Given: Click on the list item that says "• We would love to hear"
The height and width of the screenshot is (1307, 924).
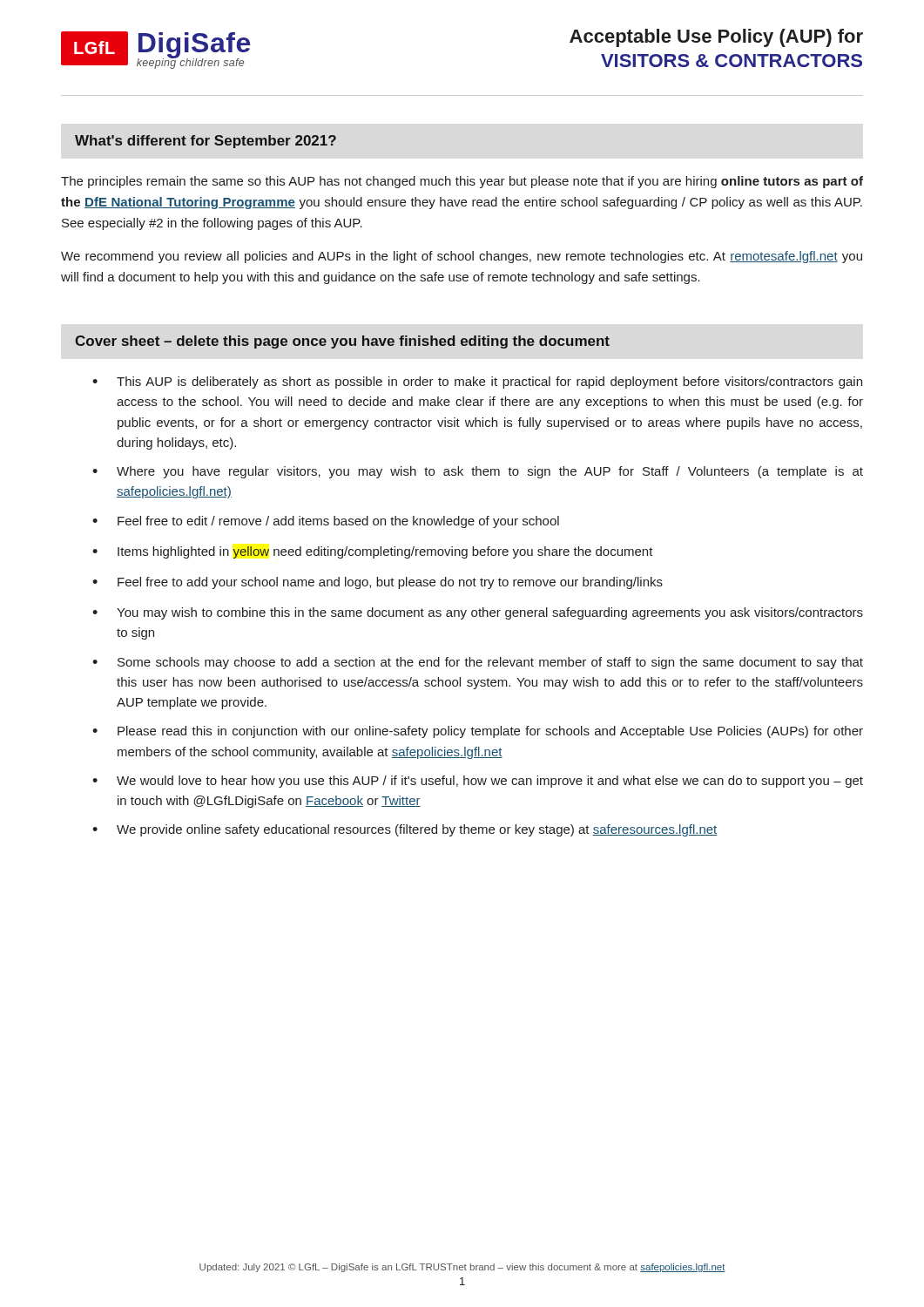Looking at the screenshot, I should pos(478,790).
